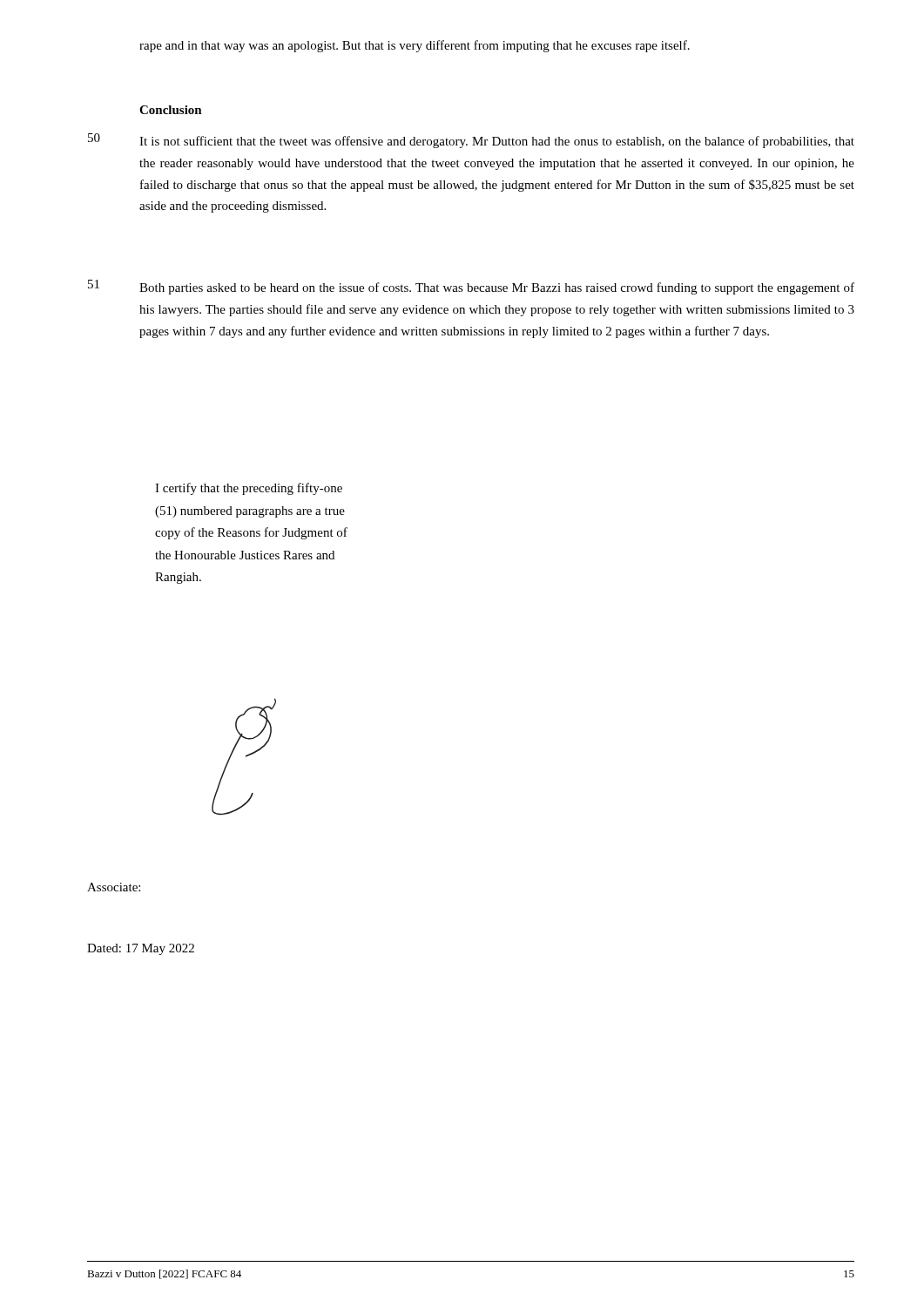
Task: Click on the illustration
Action: (248, 758)
